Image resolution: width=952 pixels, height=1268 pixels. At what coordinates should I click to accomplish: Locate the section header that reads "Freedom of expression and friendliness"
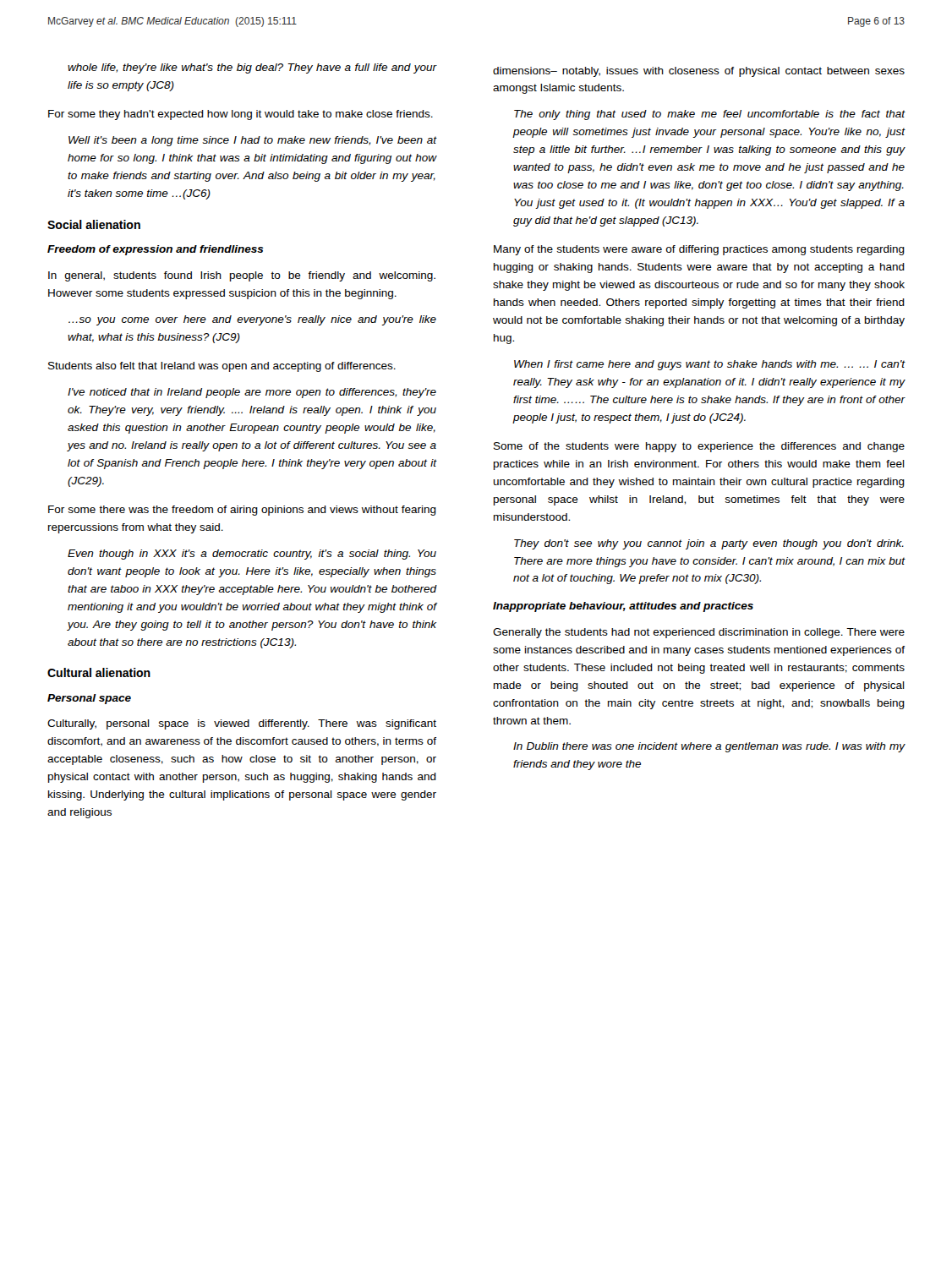coord(242,249)
